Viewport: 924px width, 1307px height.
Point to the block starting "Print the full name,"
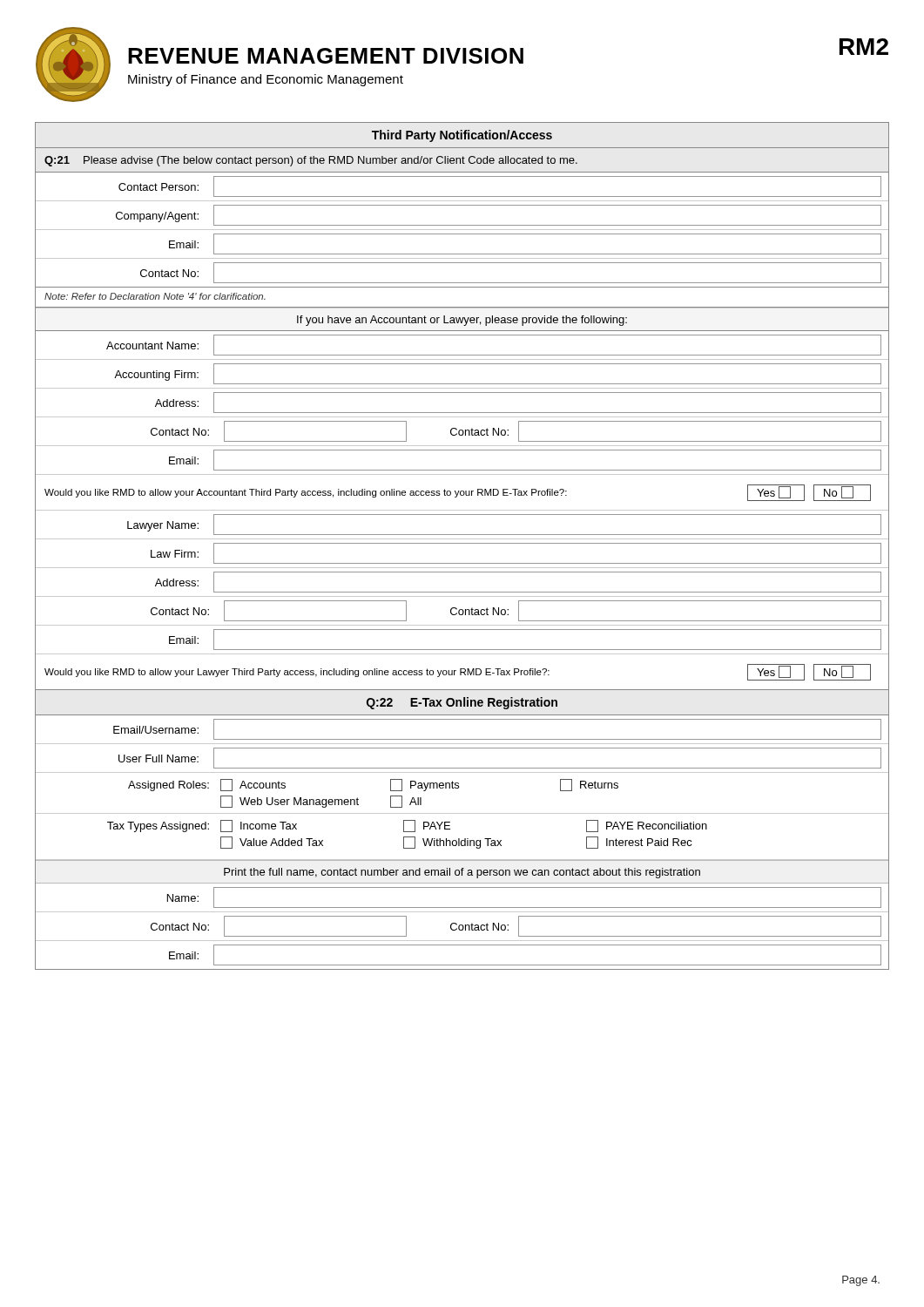click(x=462, y=872)
